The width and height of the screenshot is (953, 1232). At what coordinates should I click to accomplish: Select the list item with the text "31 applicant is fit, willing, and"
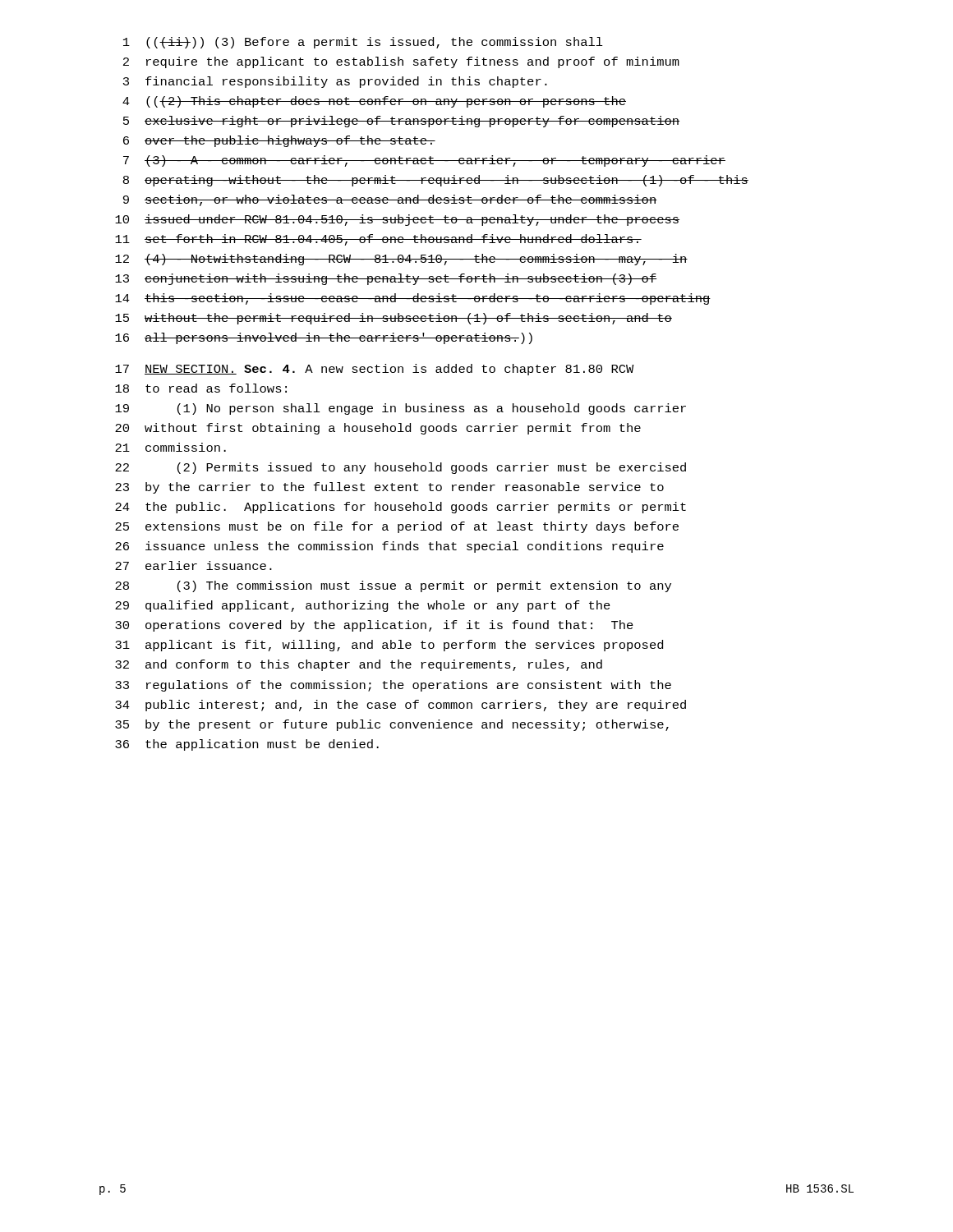(x=476, y=646)
